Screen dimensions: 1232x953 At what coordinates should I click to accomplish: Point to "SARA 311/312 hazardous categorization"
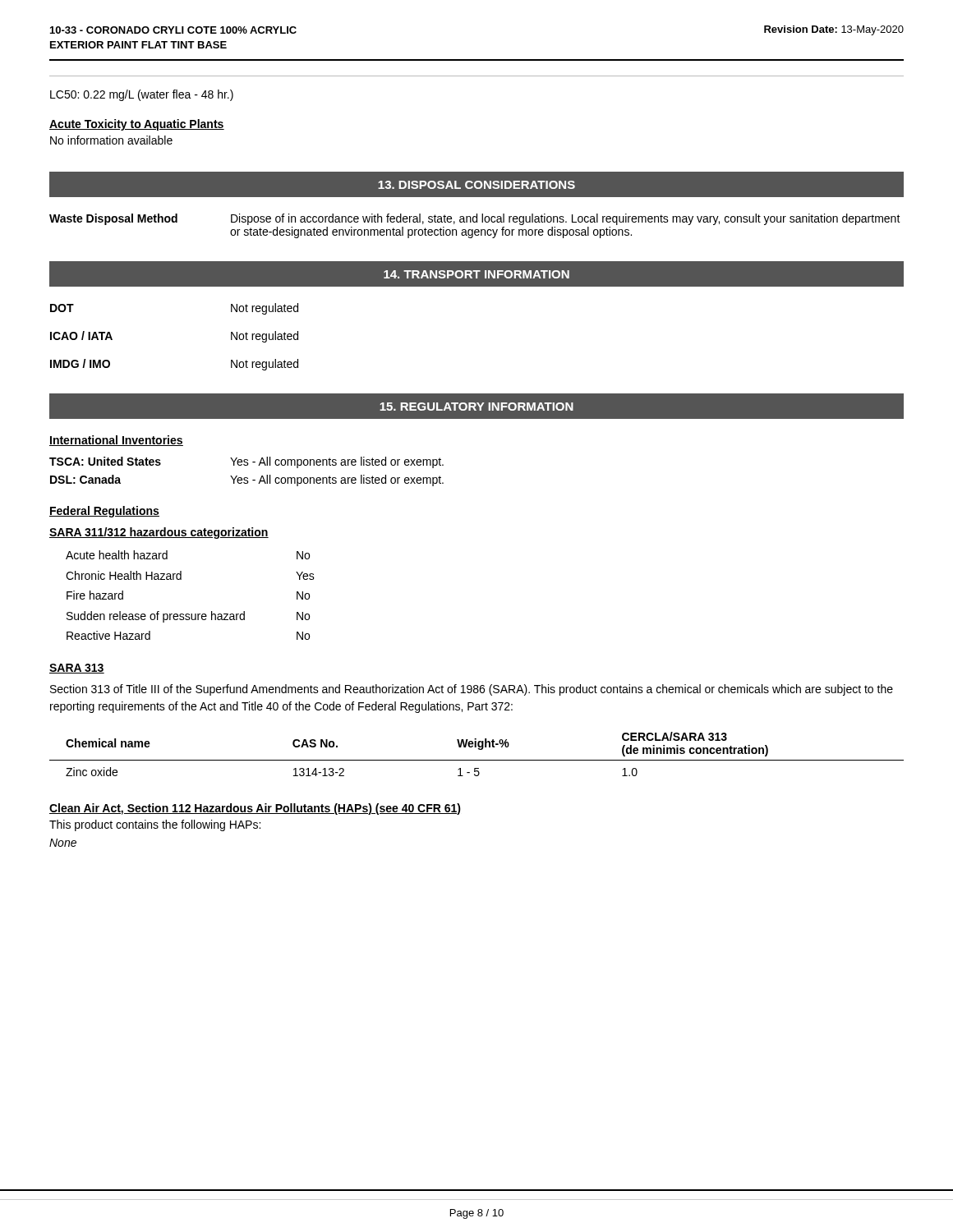coord(159,533)
